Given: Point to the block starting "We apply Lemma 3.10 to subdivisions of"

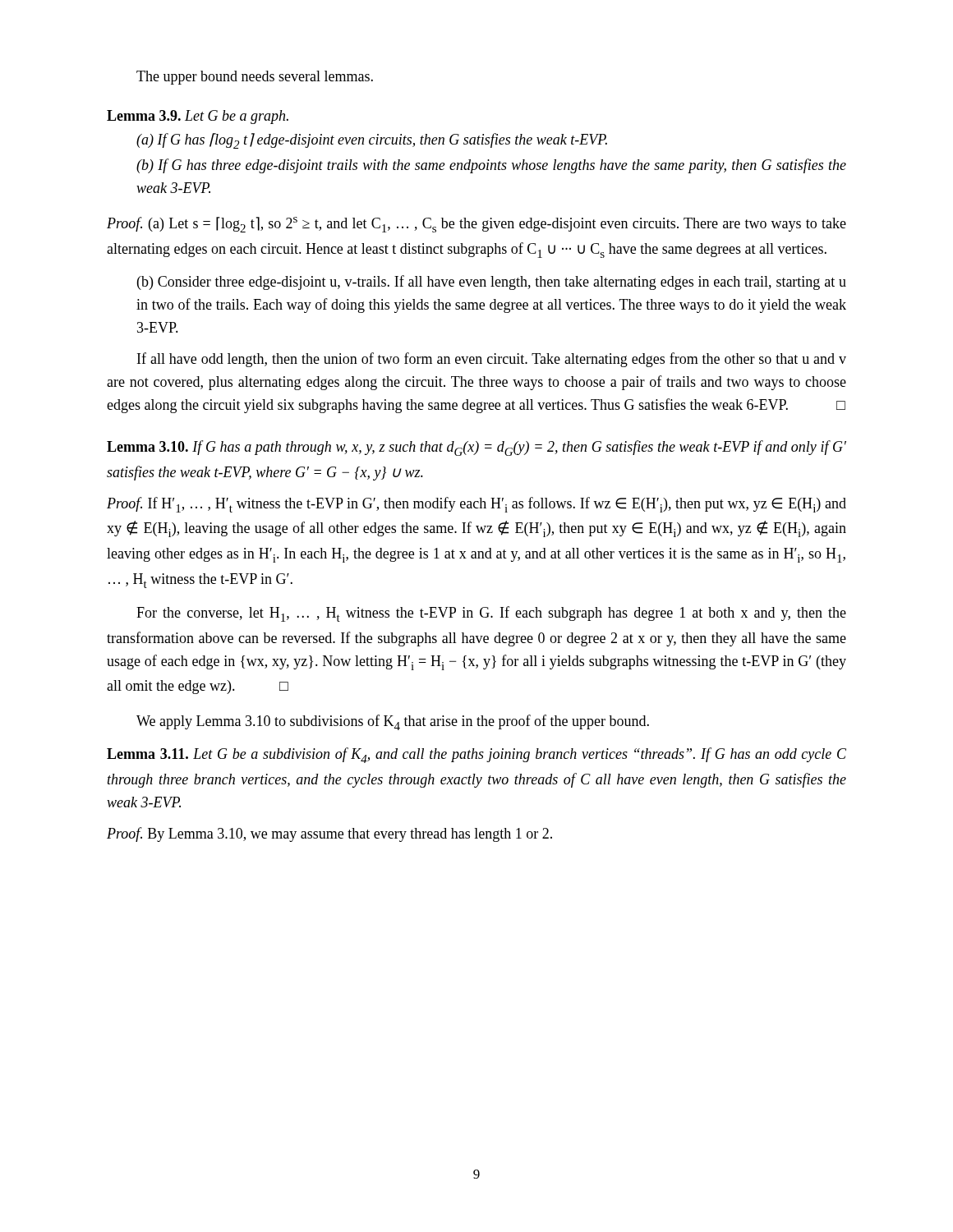Looking at the screenshot, I should [x=476, y=723].
